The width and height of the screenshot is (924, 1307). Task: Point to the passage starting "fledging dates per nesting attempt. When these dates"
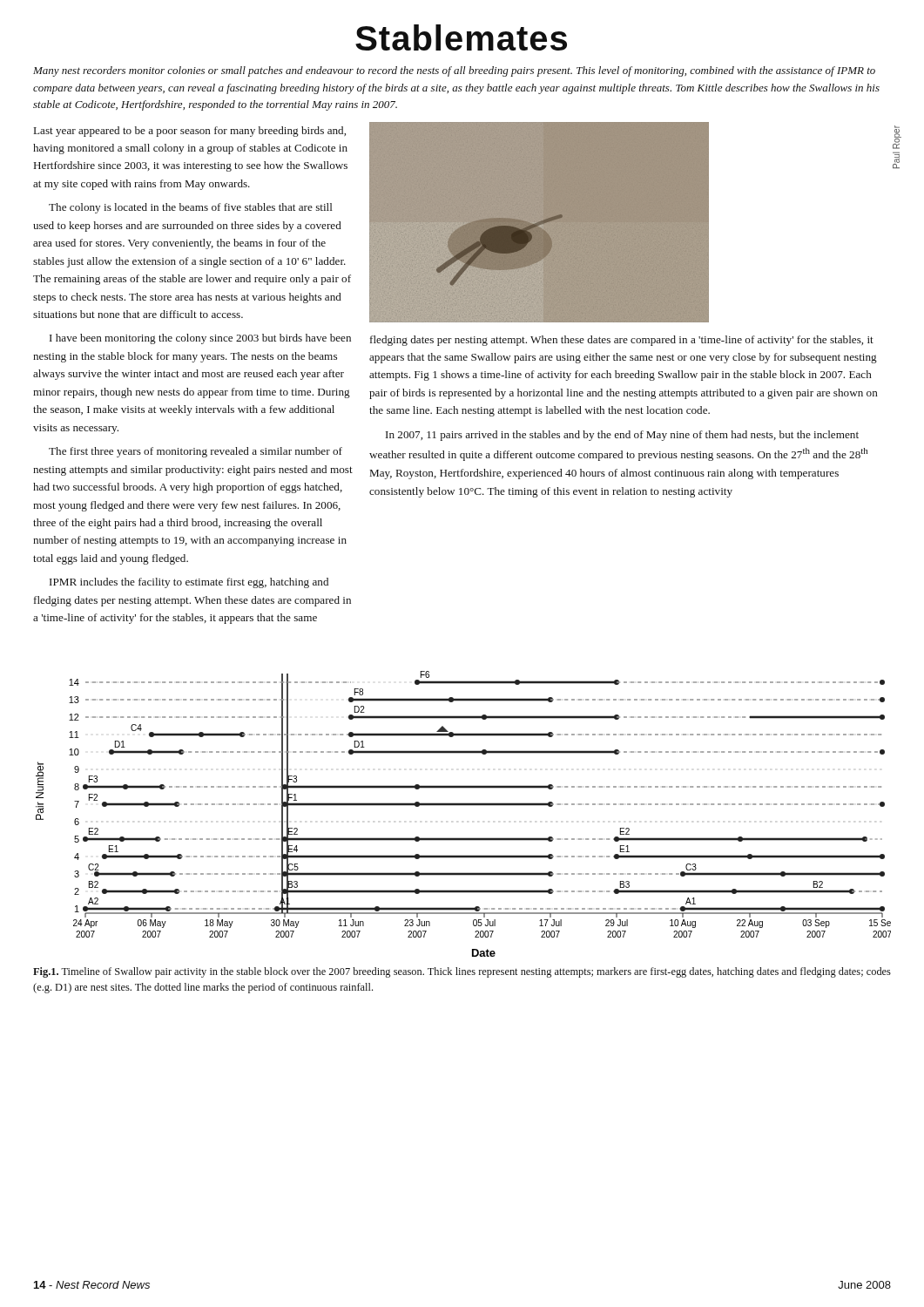click(630, 415)
